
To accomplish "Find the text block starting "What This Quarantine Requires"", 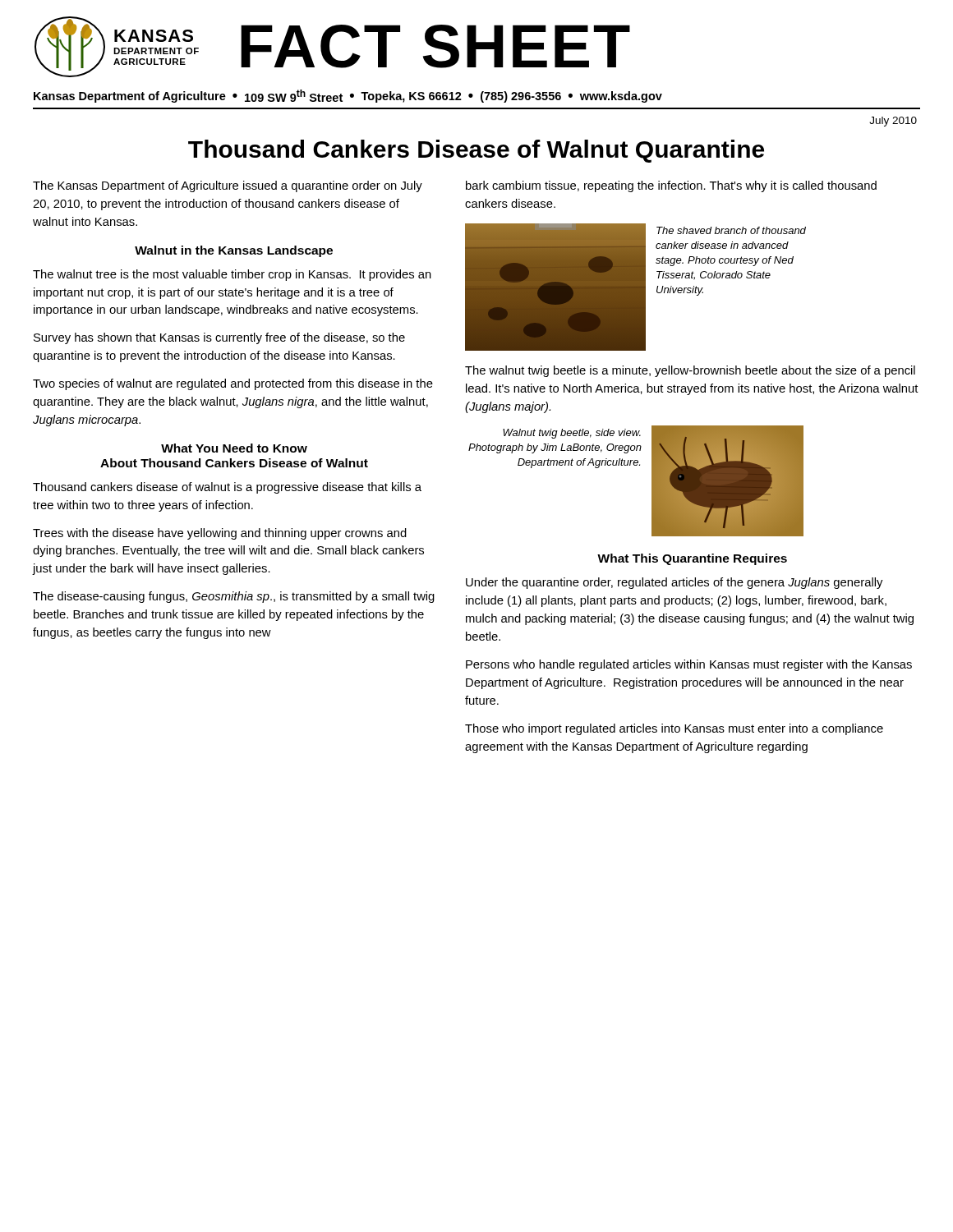I will (693, 558).
